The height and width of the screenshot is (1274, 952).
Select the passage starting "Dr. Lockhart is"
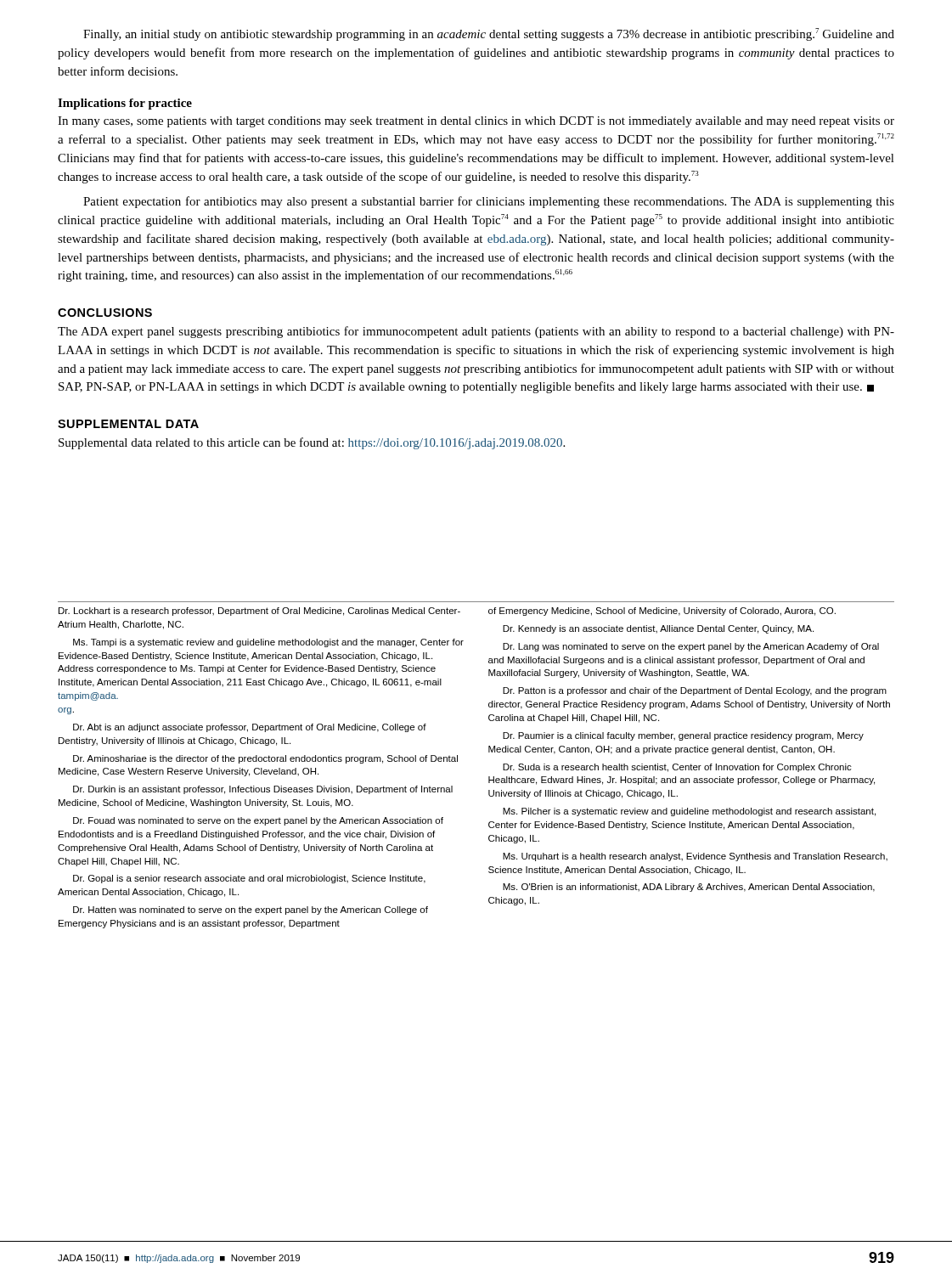point(447,612)
